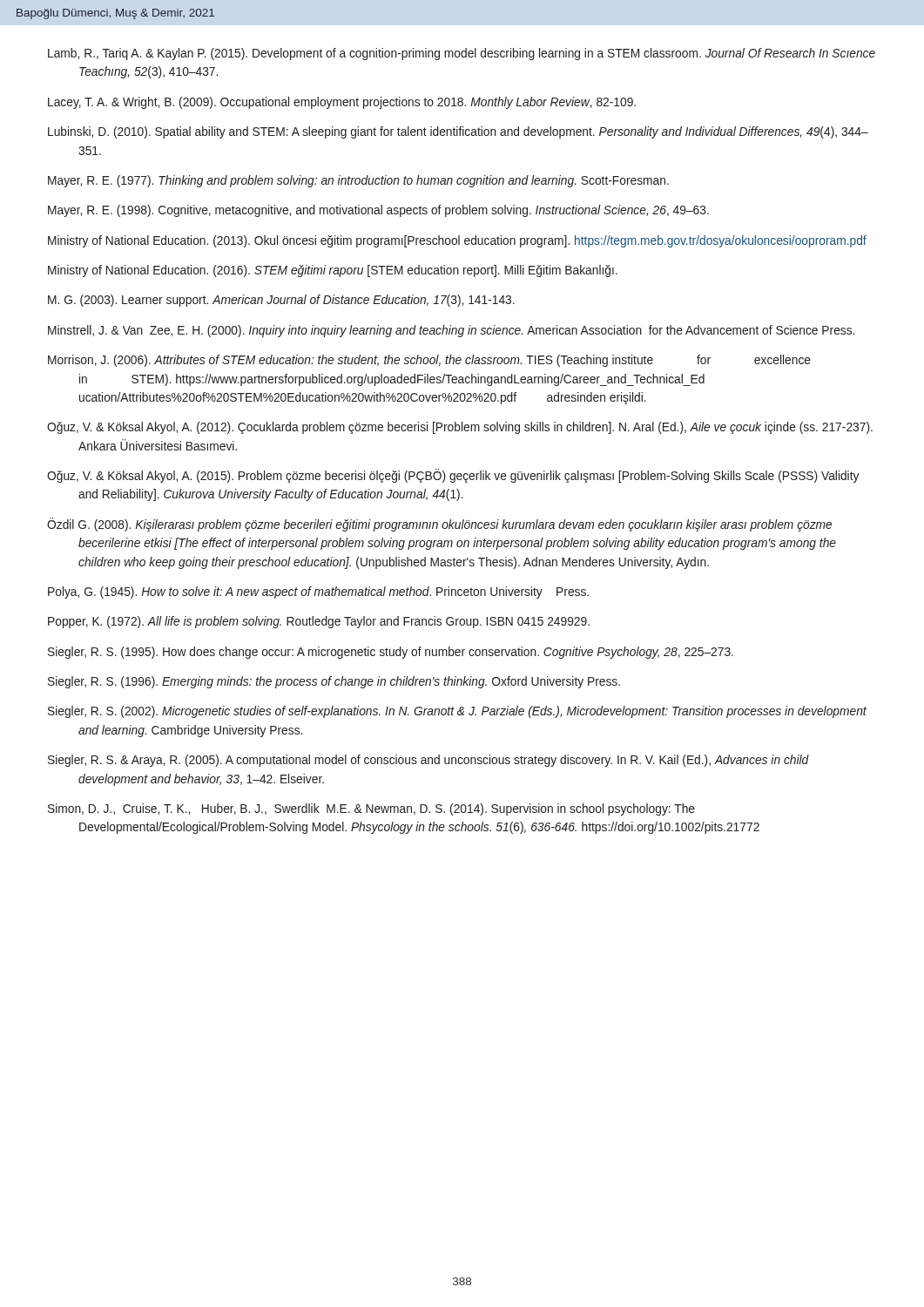This screenshot has height=1307, width=924.
Task: Locate the text block starting "Popper, K. (1972). All life is problem"
Action: [319, 622]
